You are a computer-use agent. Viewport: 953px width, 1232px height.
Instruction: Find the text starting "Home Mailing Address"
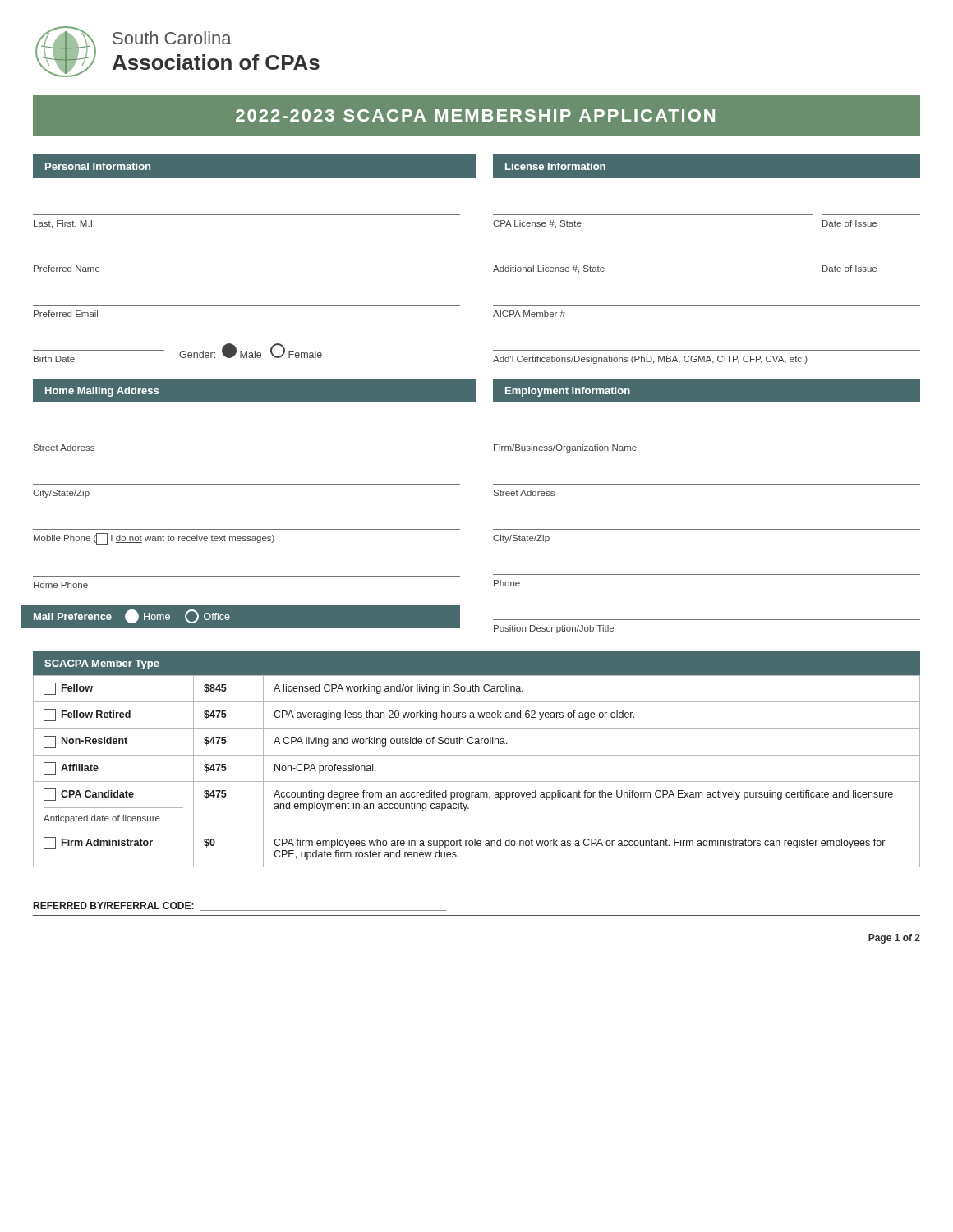(102, 391)
